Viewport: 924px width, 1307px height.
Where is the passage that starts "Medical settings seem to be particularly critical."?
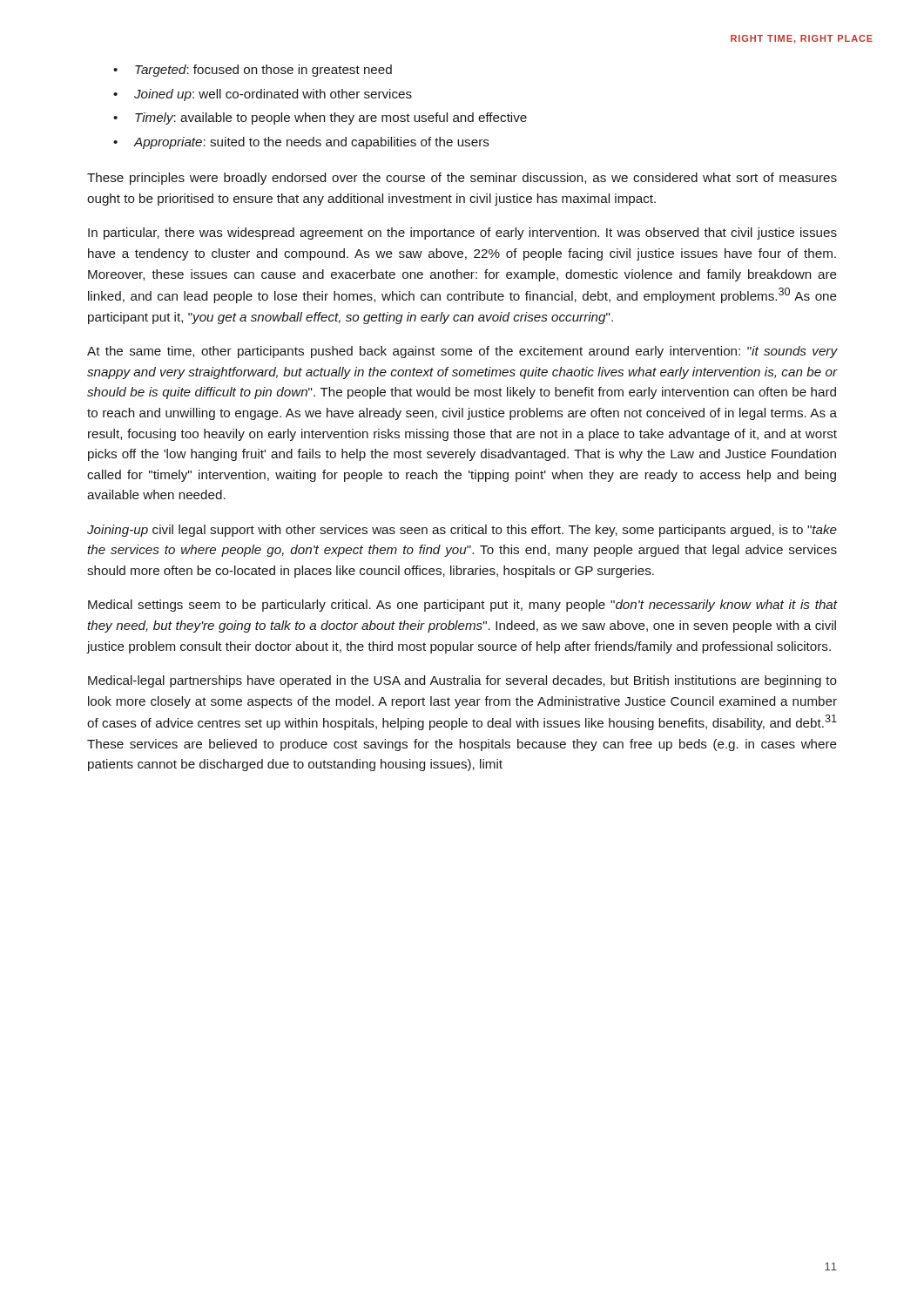click(x=462, y=625)
